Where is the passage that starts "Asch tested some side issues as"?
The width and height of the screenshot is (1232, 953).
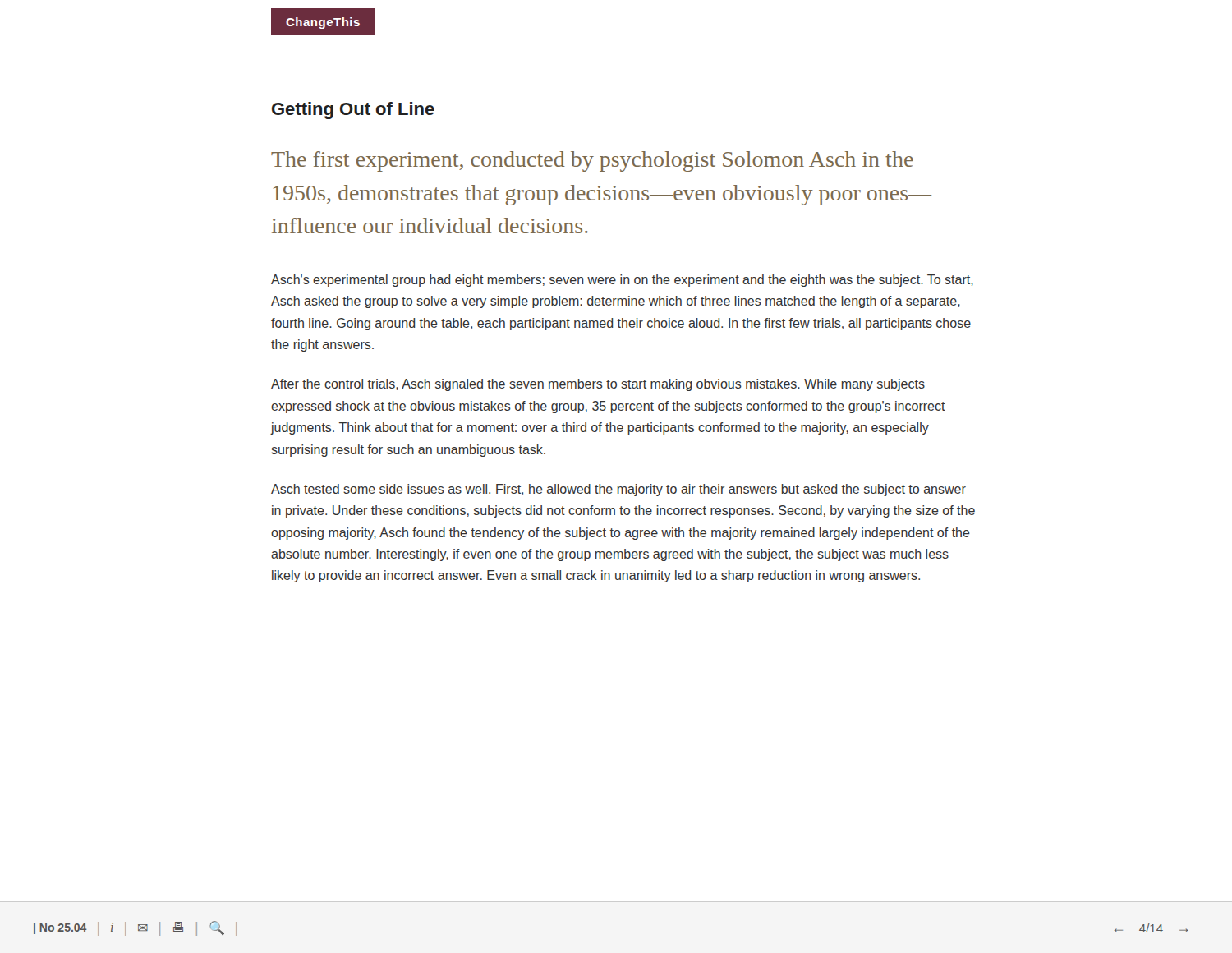(623, 533)
